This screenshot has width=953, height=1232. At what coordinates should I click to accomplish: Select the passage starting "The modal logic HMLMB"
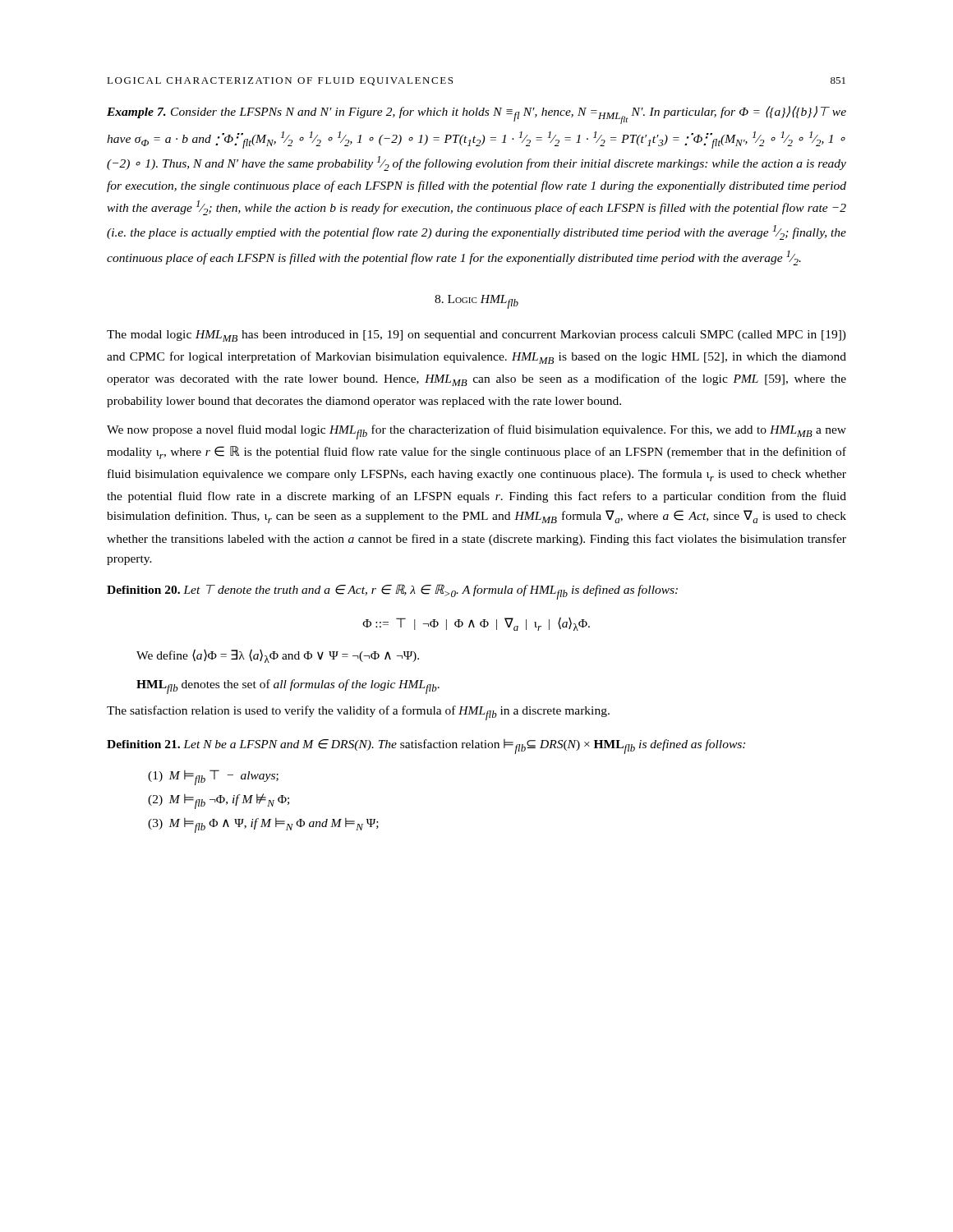[x=476, y=368]
